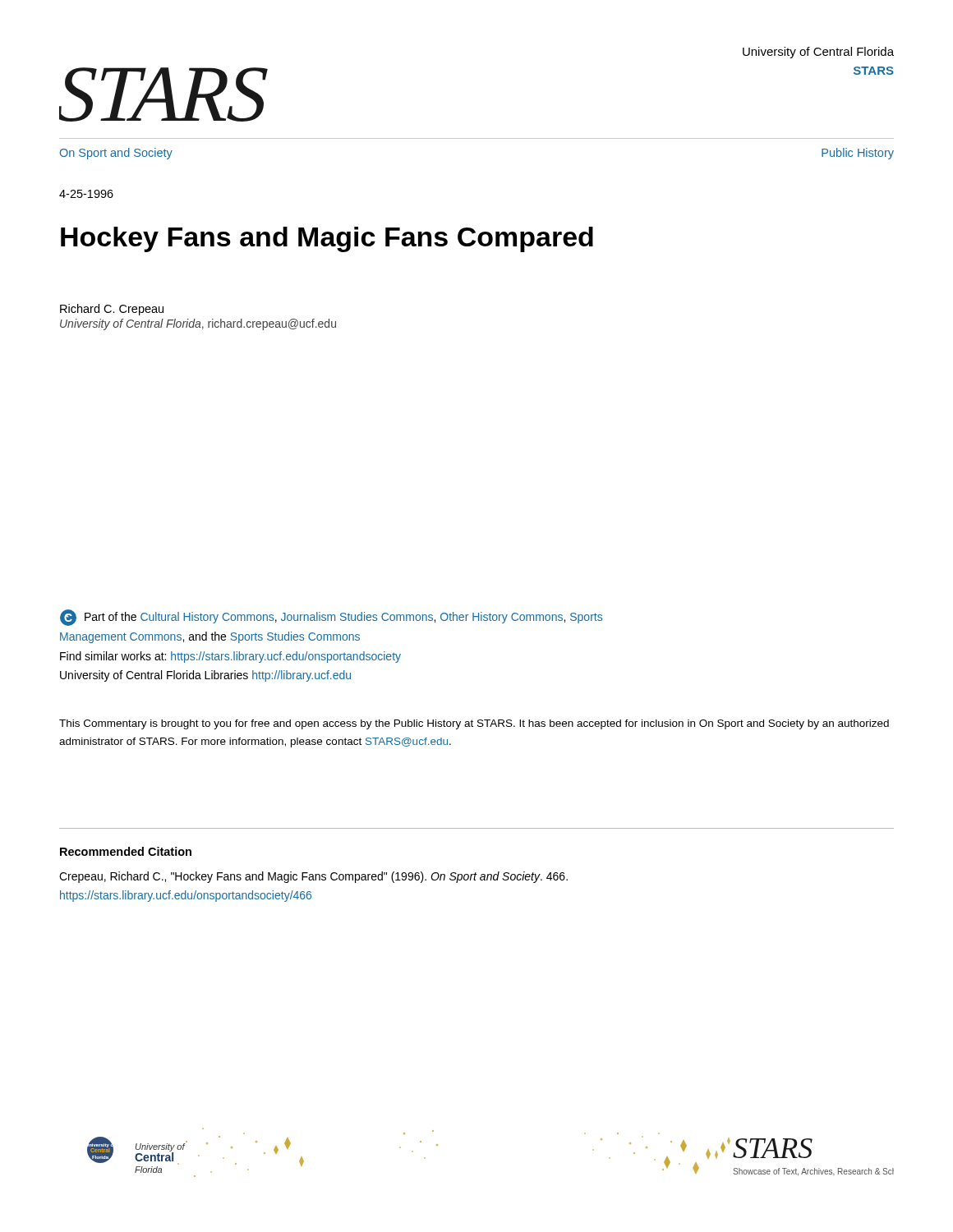This screenshot has width=953, height=1232.
Task: Click where it says "University of Central Florida STARS"
Action: click(x=818, y=61)
